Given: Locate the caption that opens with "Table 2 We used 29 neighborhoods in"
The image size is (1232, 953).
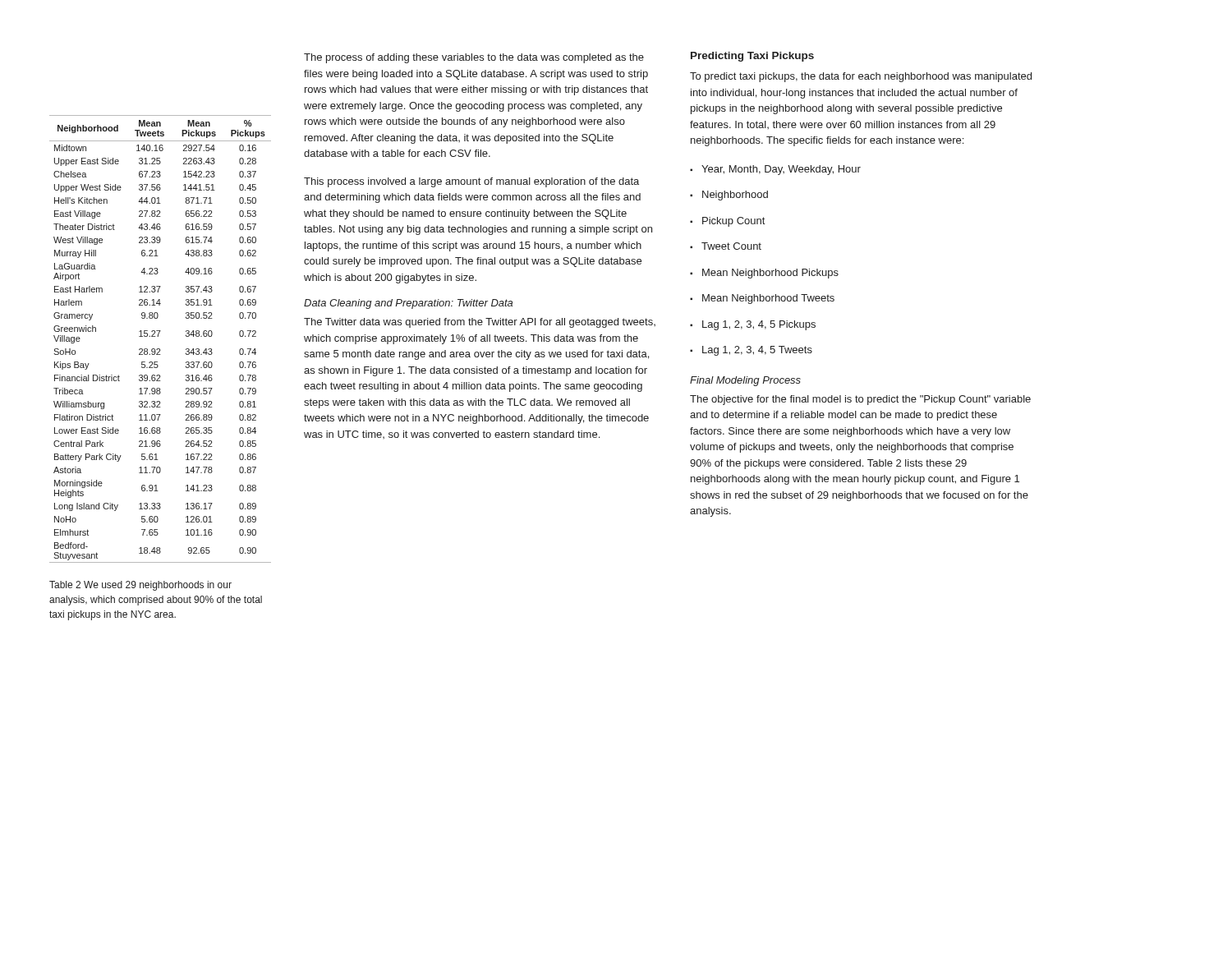Looking at the screenshot, I should coord(156,600).
